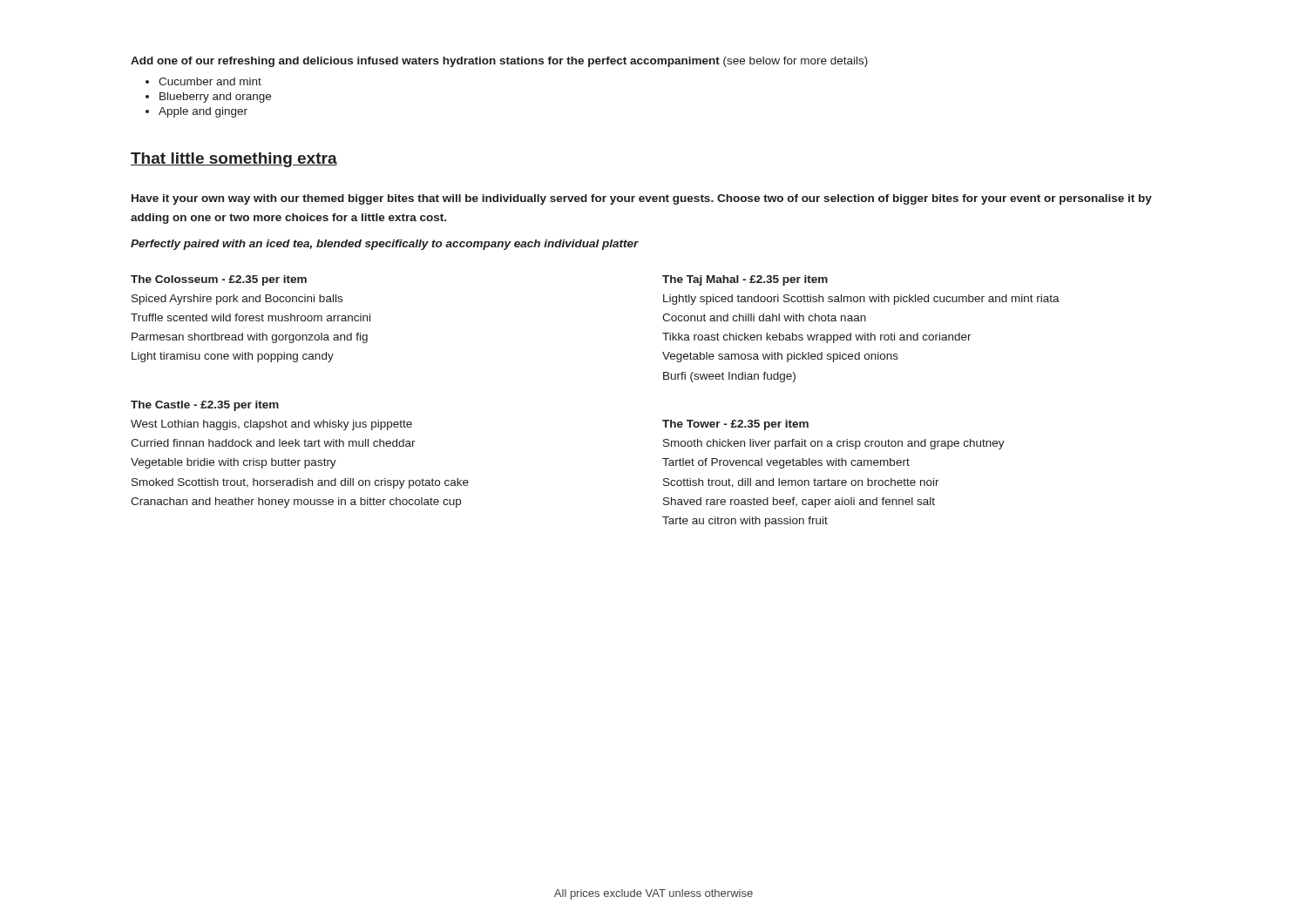Select the list item that reads "Apple and ginger"
The height and width of the screenshot is (924, 1307).
203,112
